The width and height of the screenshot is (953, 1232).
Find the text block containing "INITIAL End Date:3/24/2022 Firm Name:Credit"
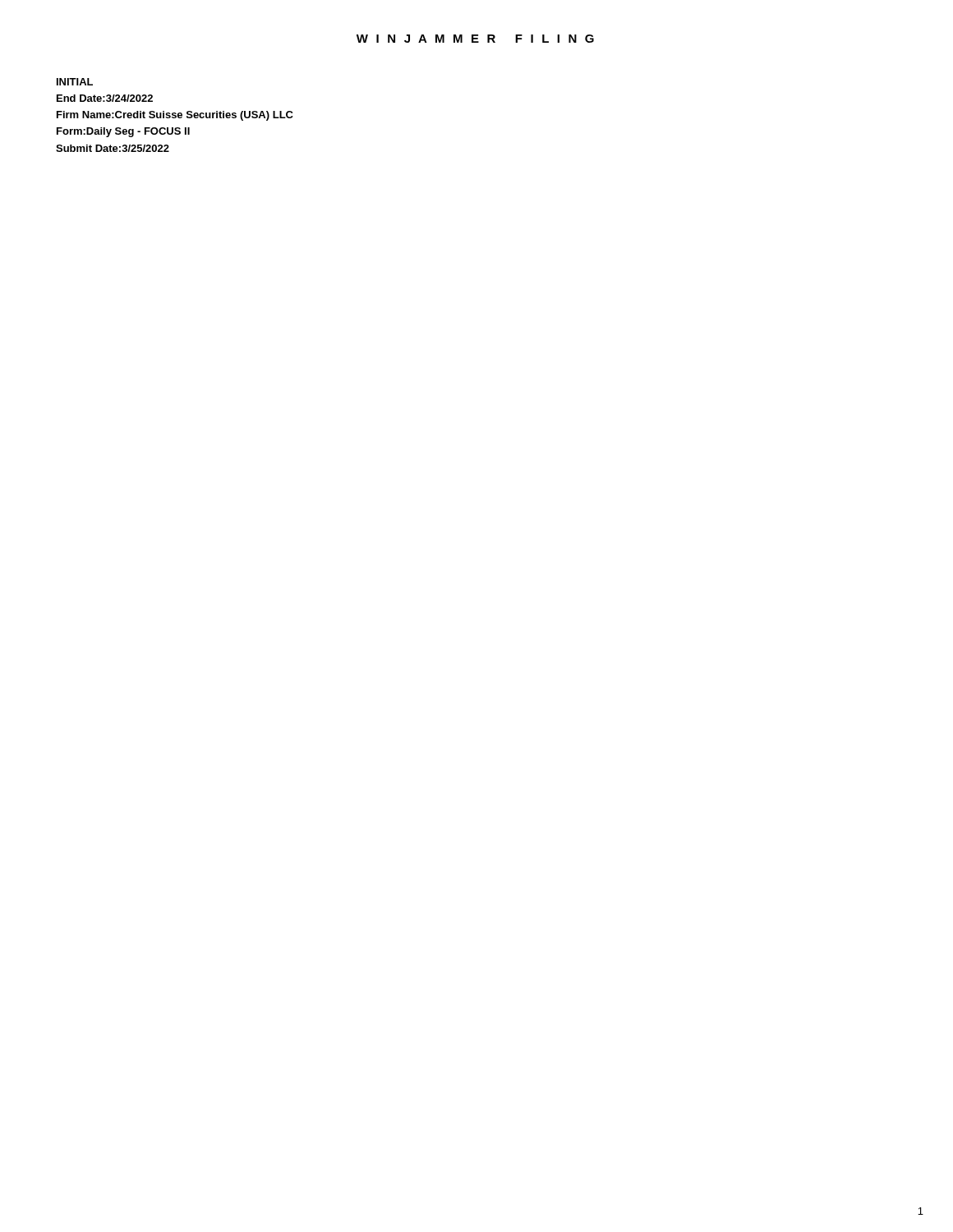175,115
